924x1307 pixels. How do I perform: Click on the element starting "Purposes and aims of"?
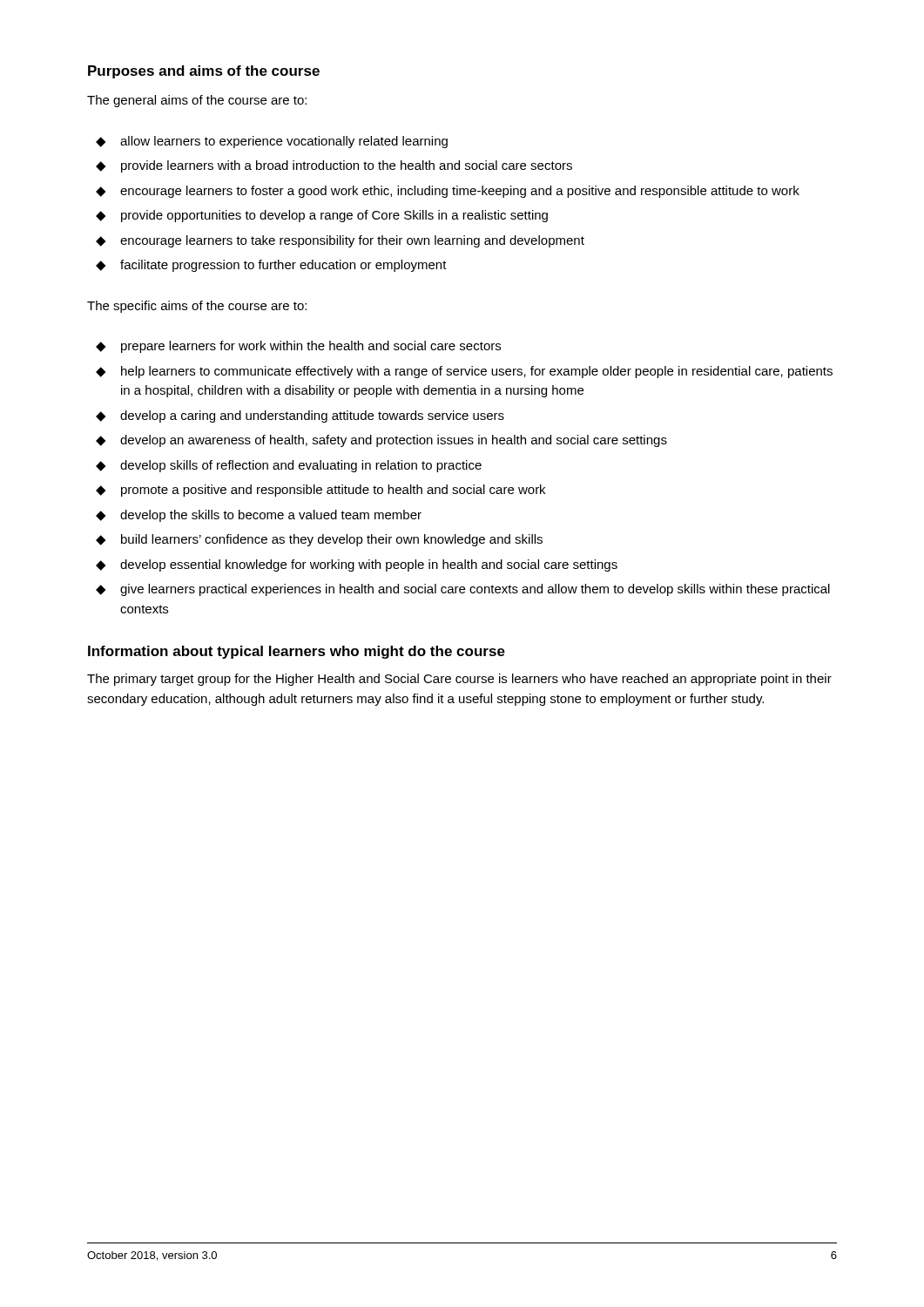204,71
